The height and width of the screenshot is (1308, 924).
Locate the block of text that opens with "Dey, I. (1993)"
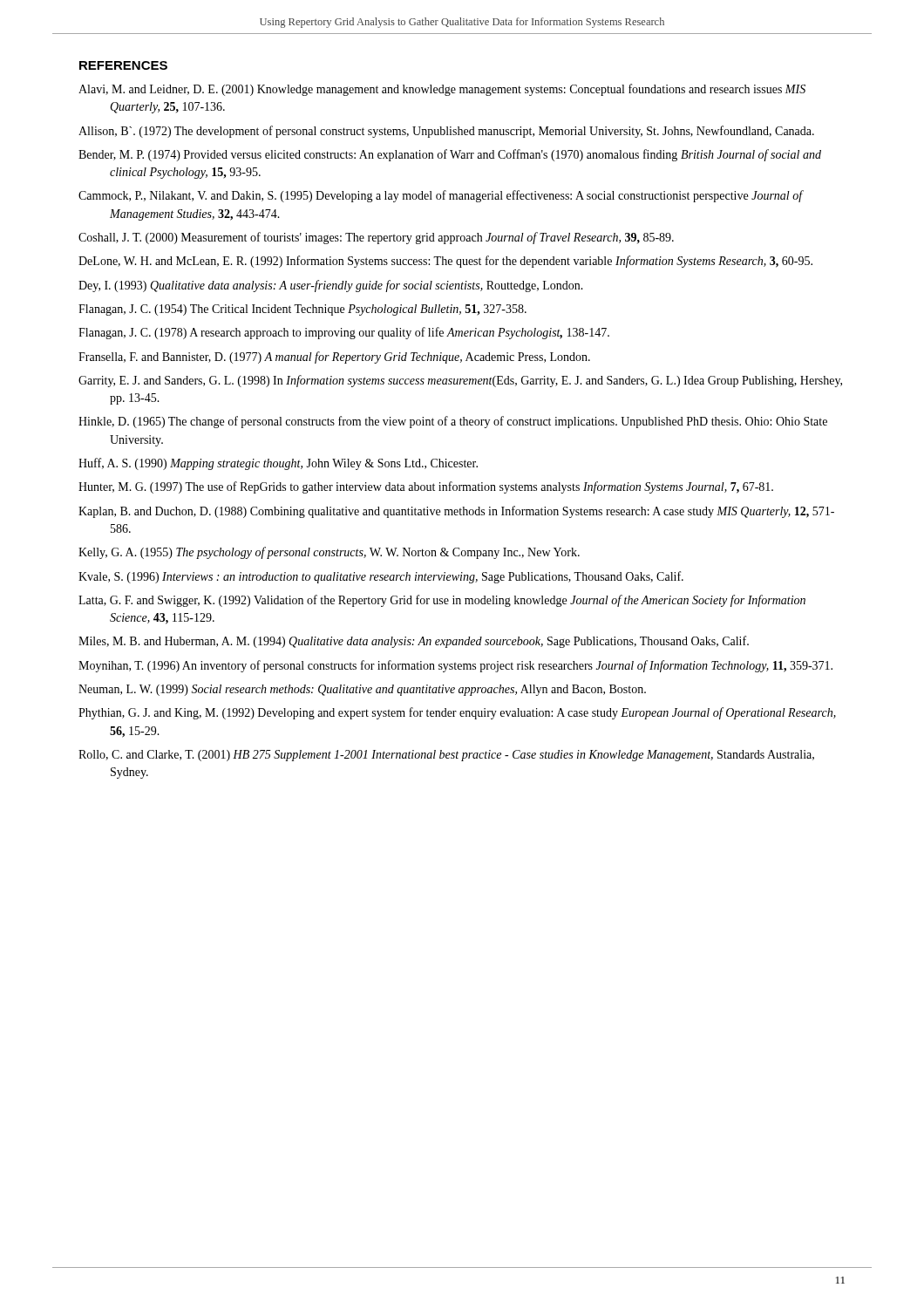pos(331,285)
